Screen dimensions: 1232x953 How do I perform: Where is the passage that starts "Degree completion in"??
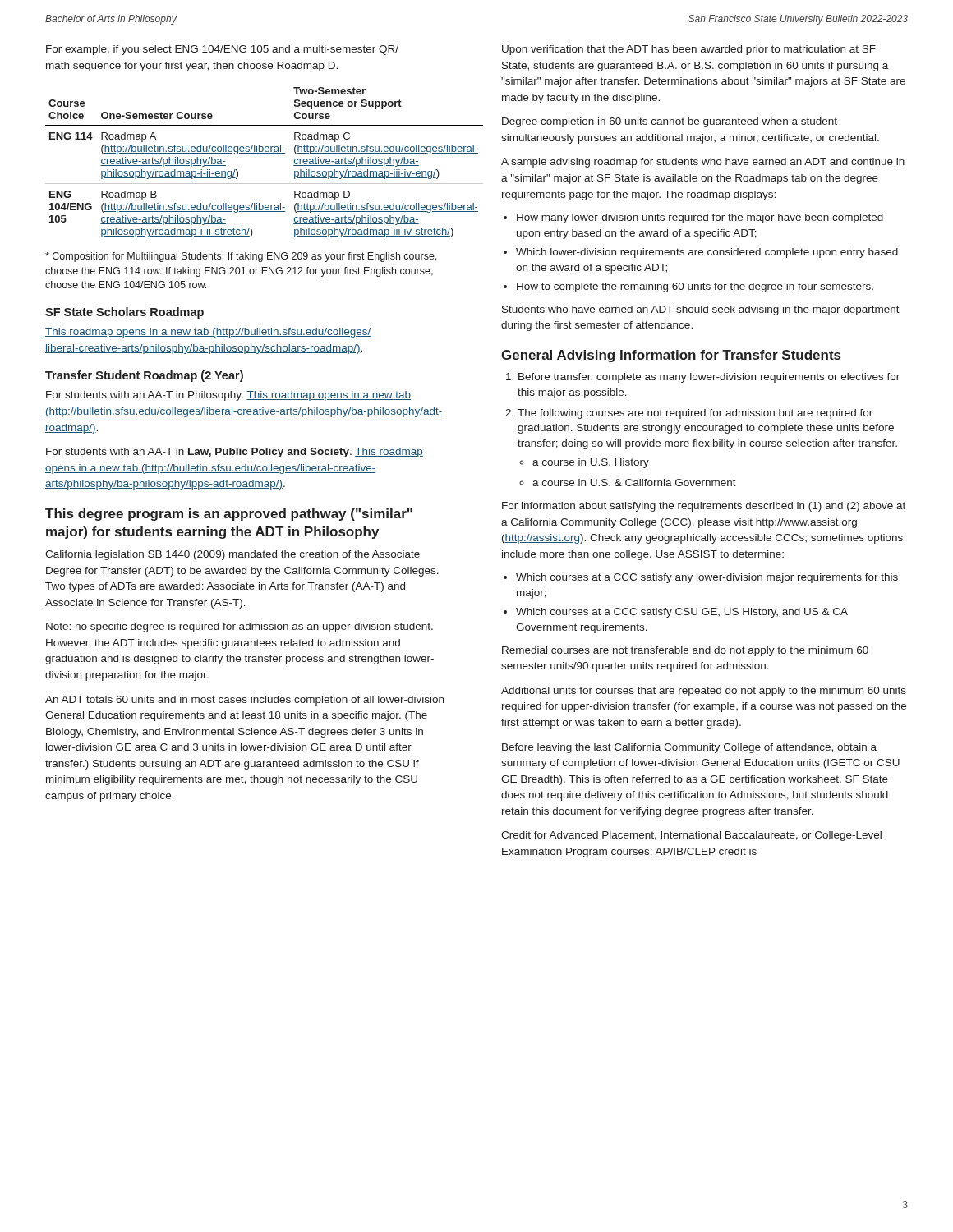click(705, 130)
